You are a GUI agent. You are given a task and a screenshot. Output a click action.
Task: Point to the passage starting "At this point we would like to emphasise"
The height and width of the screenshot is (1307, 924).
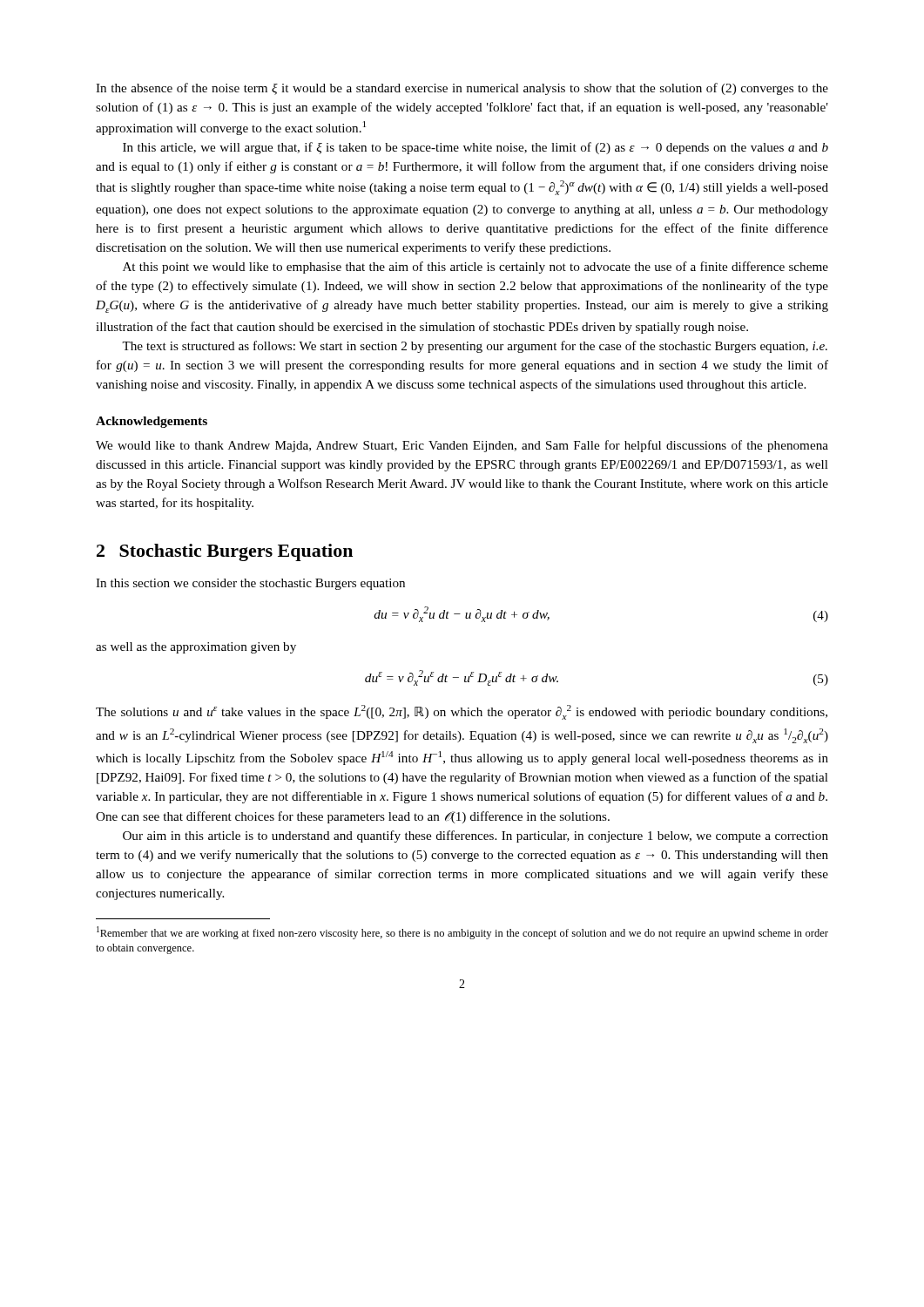[462, 296]
